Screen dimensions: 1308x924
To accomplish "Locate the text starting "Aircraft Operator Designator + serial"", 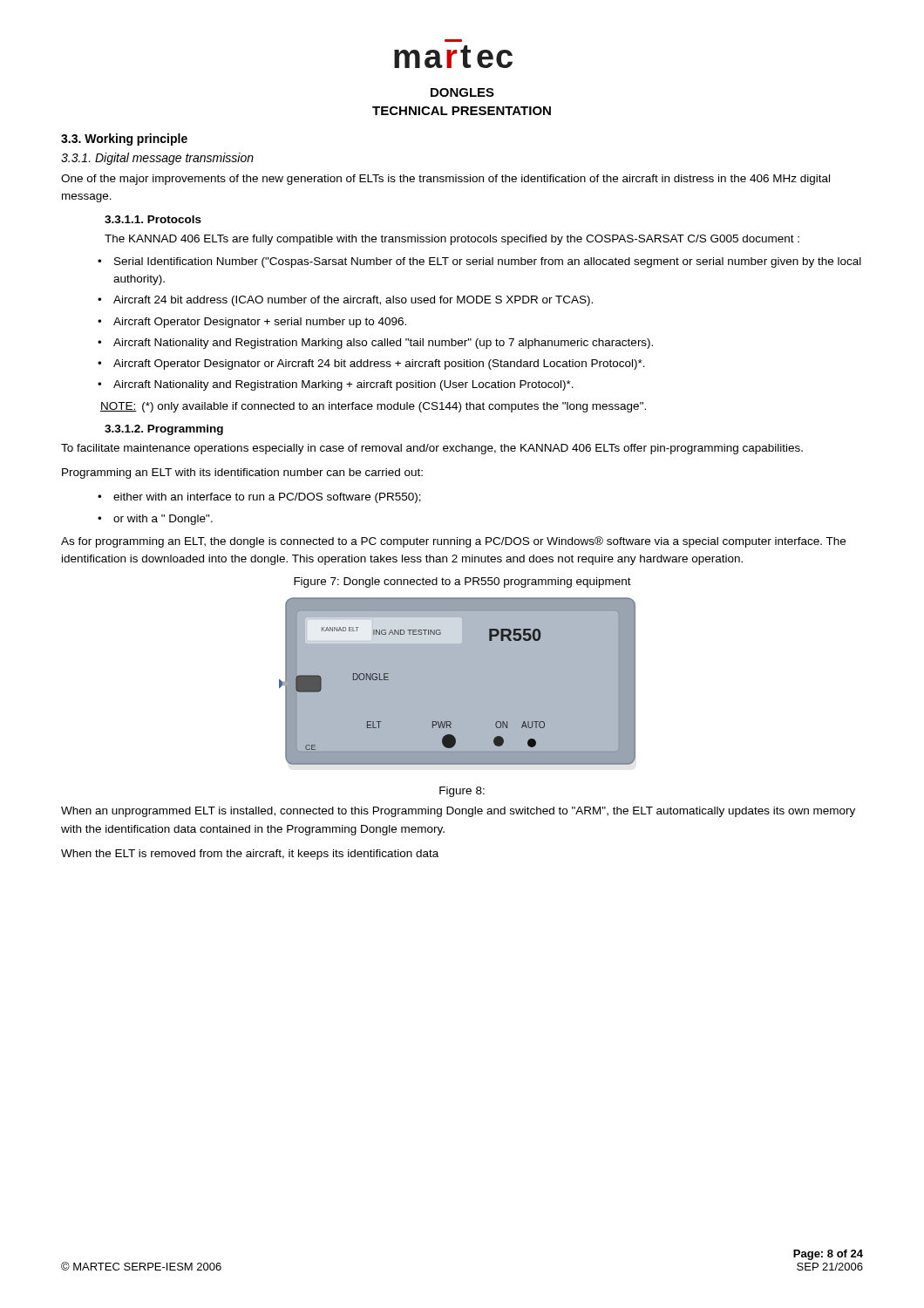I will tap(260, 321).
